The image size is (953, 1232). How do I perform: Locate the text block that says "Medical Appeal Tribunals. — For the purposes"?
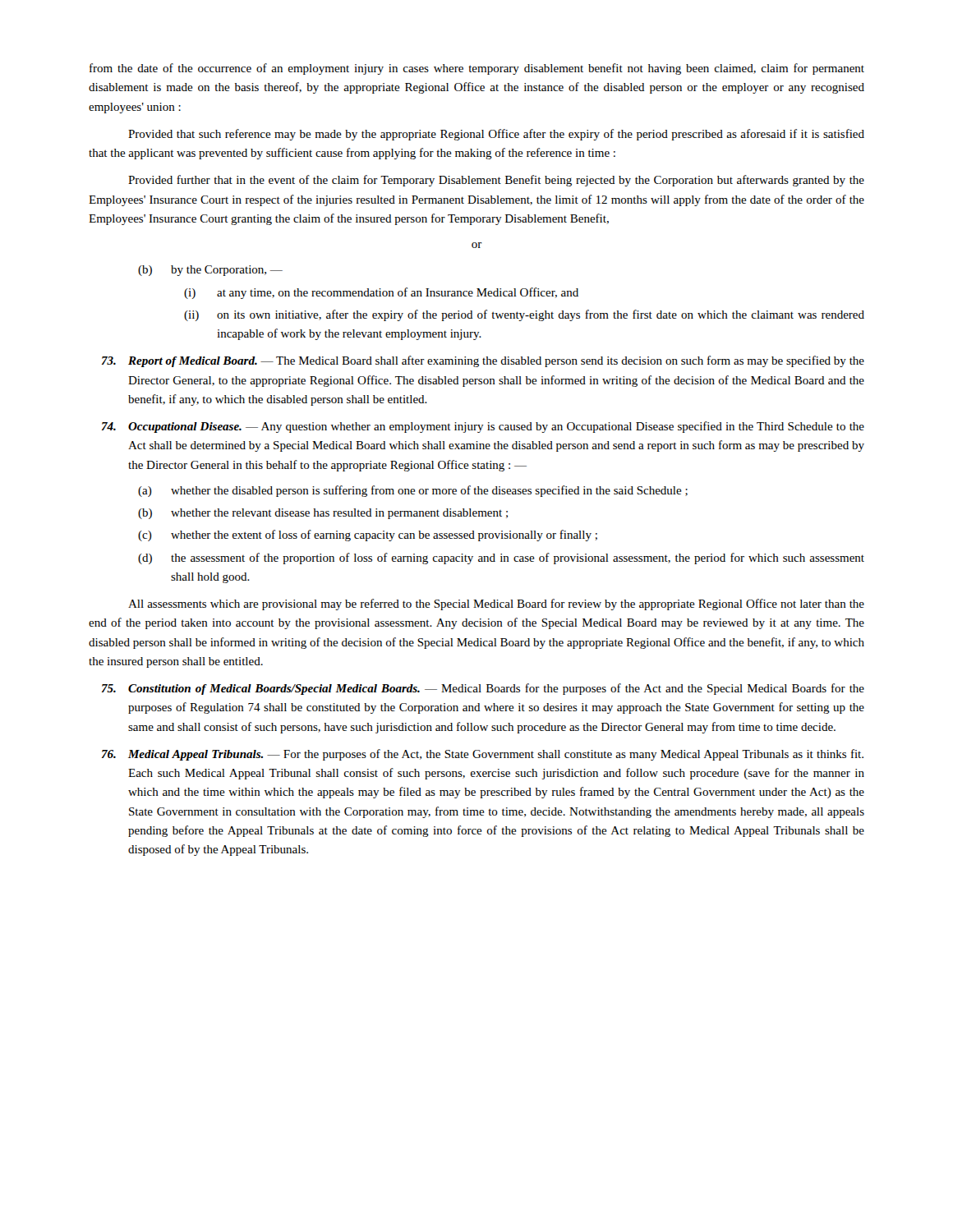point(476,802)
